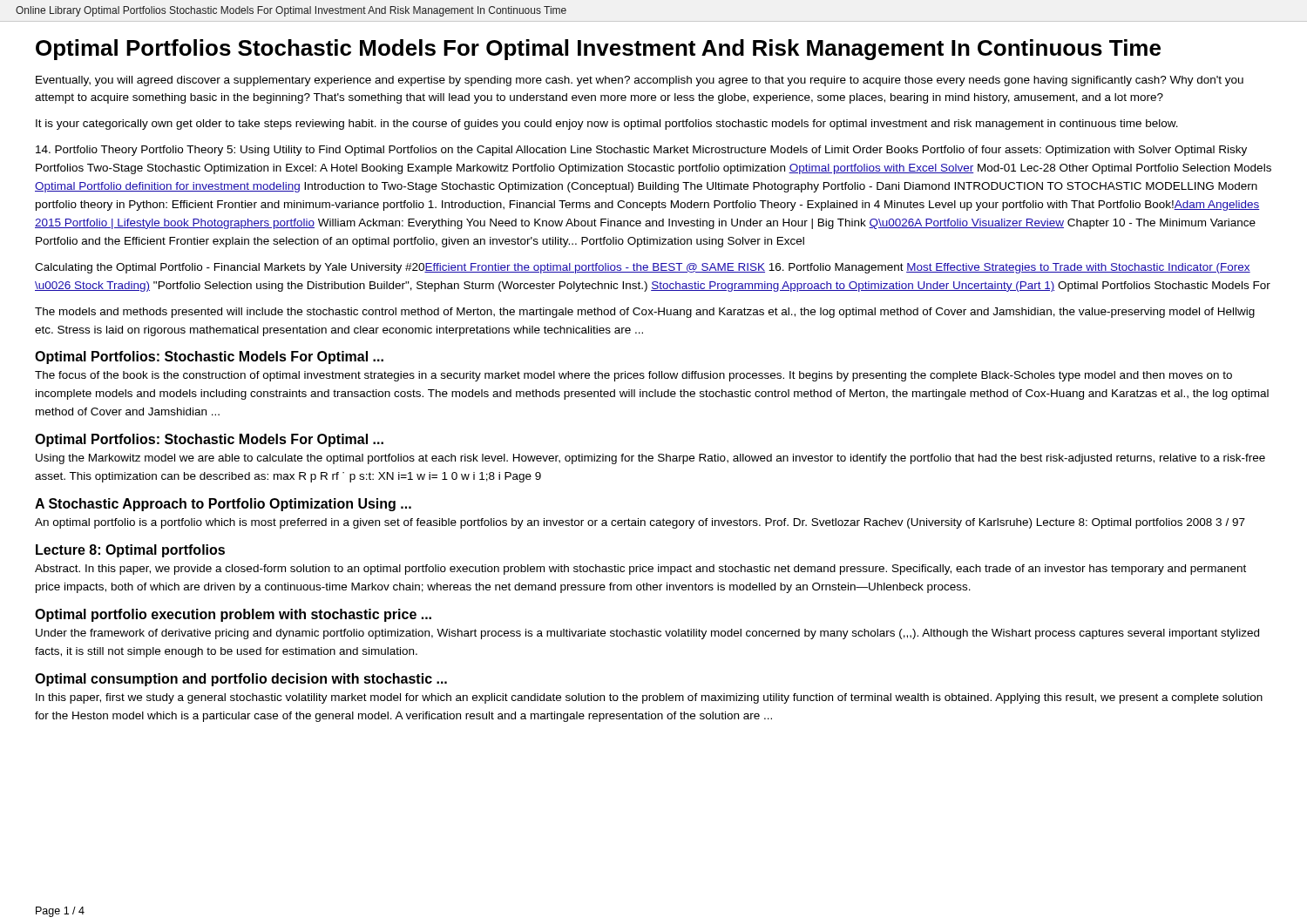Find the block starting "The models and methods presented"

(645, 320)
